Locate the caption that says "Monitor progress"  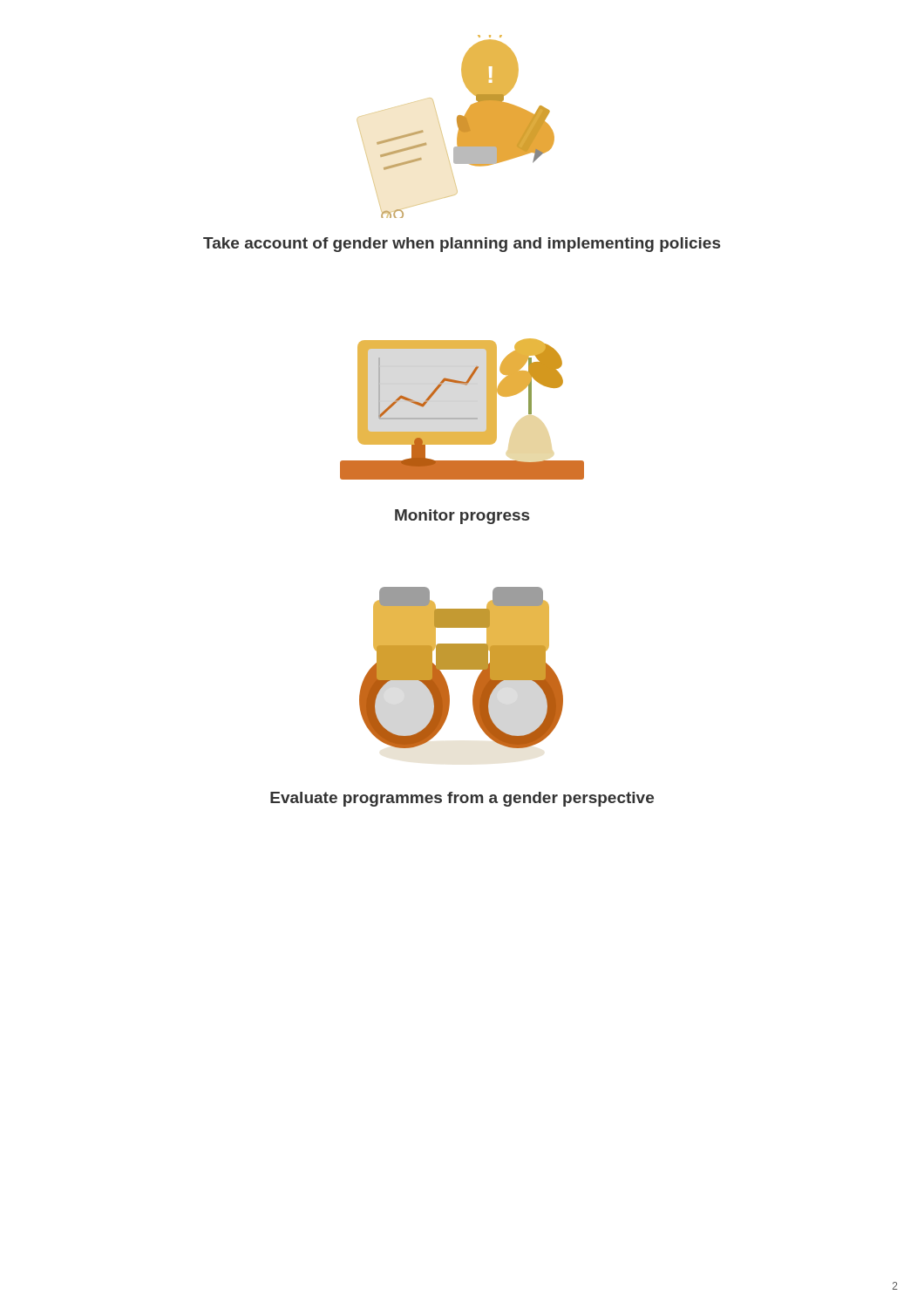coord(462,515)
